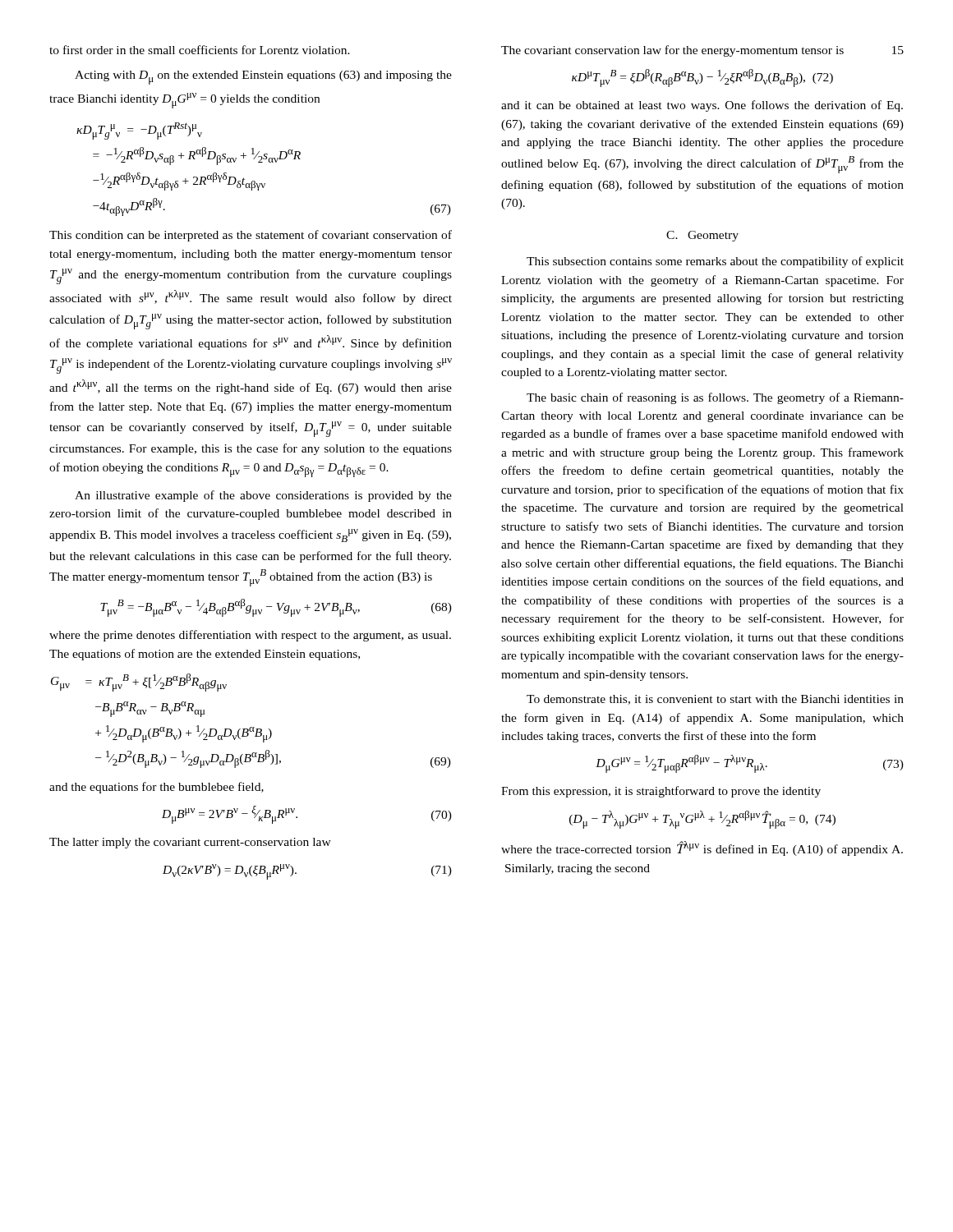Point to the block beginning "The basic chain of reasoning is as"

702,536
